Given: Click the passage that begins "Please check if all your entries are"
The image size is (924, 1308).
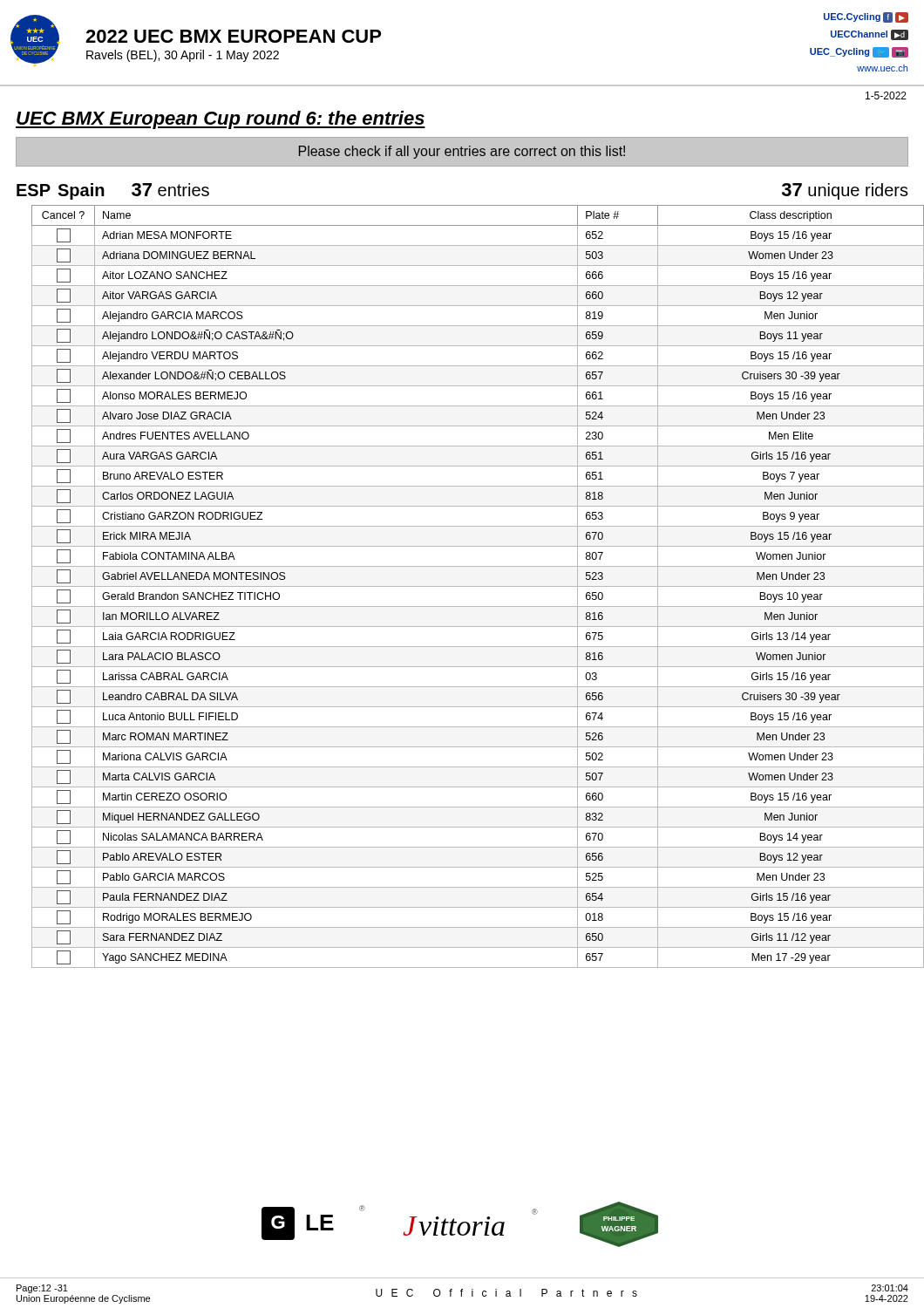Looking at the screenshot, I should [462, 151].
